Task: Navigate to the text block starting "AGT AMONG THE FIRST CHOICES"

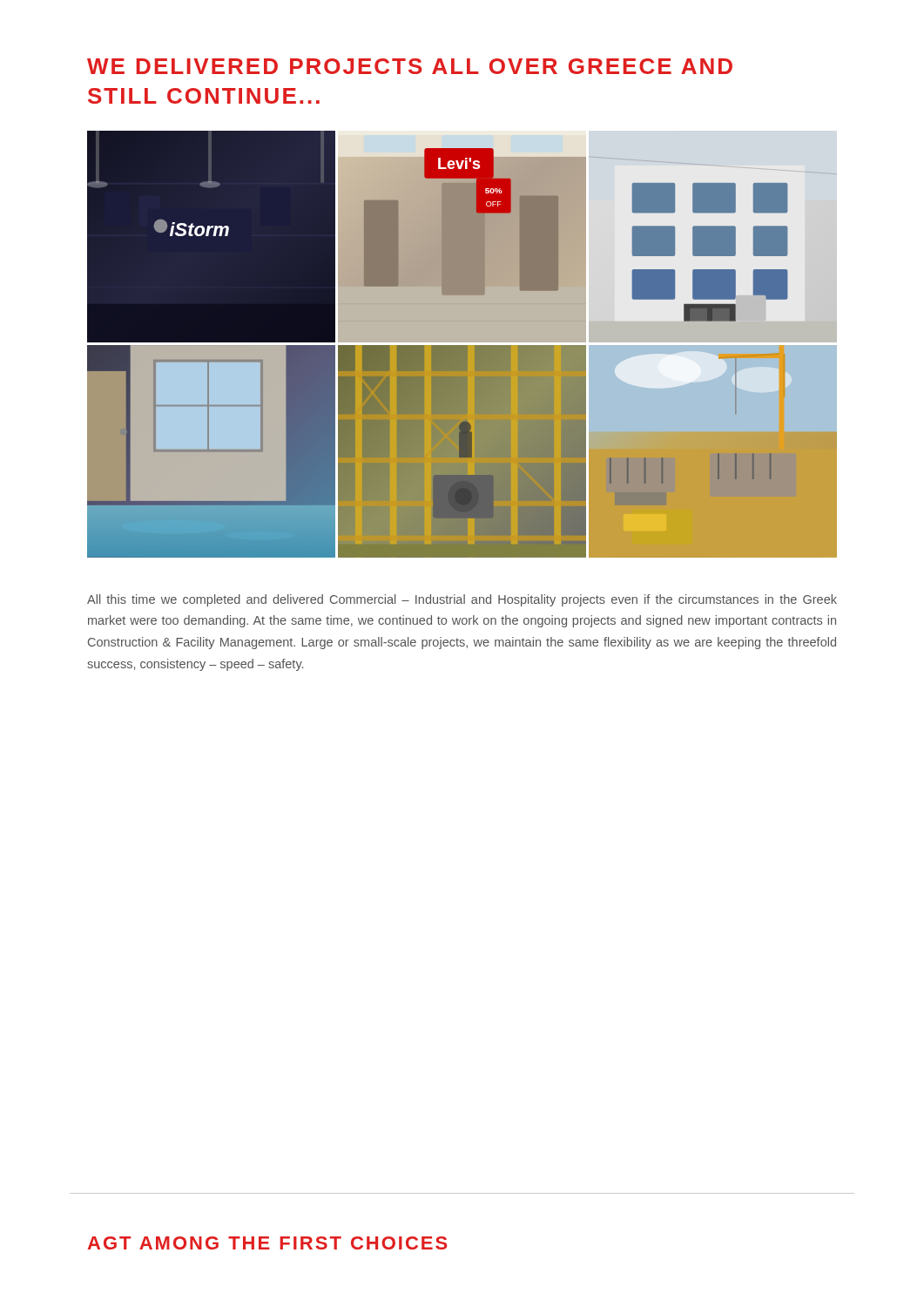Action: pyautogui.click(x=268, y=1243)
